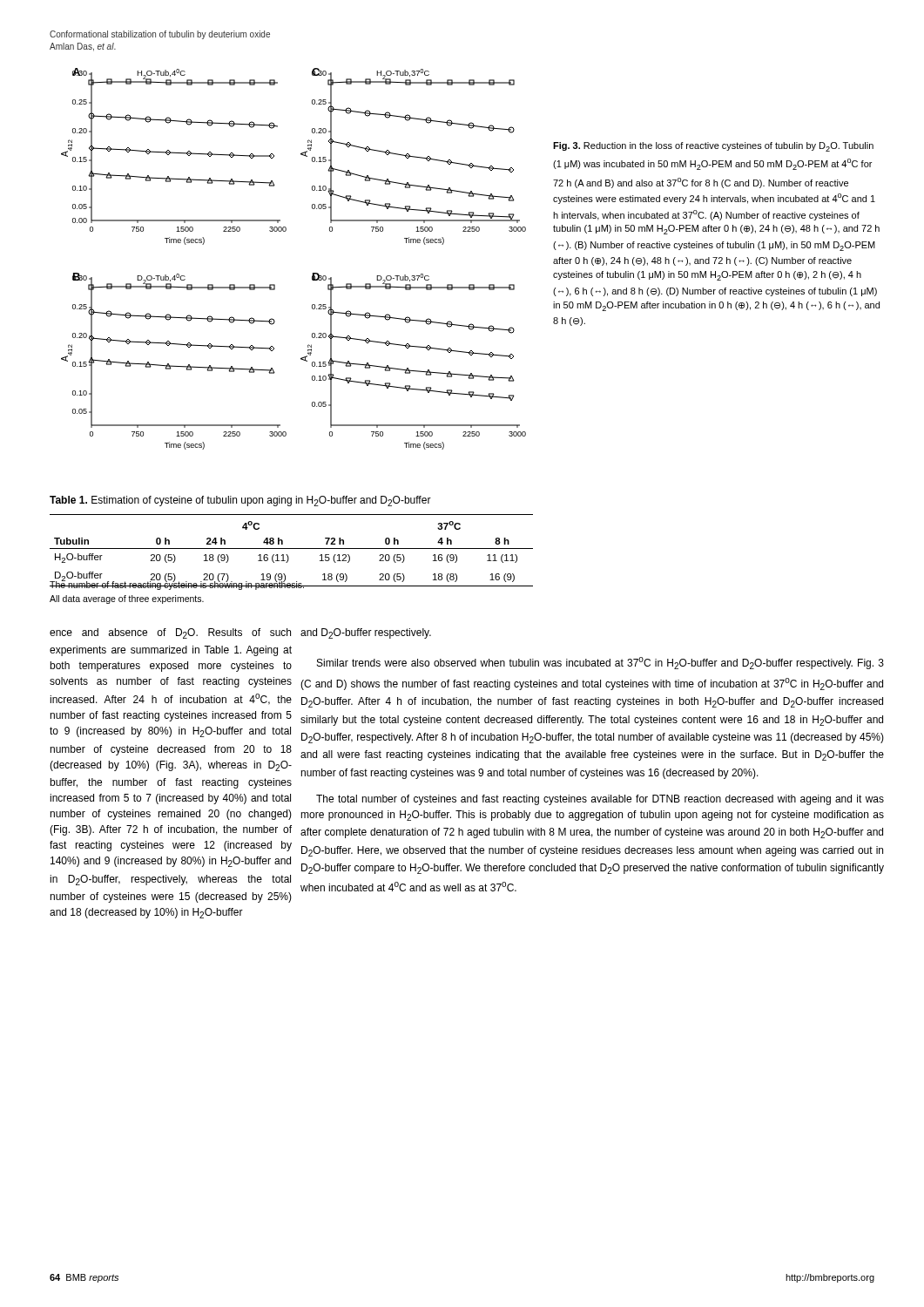
Task: Locate the region starting "ence and absence of"
Action: pos(171,773)
